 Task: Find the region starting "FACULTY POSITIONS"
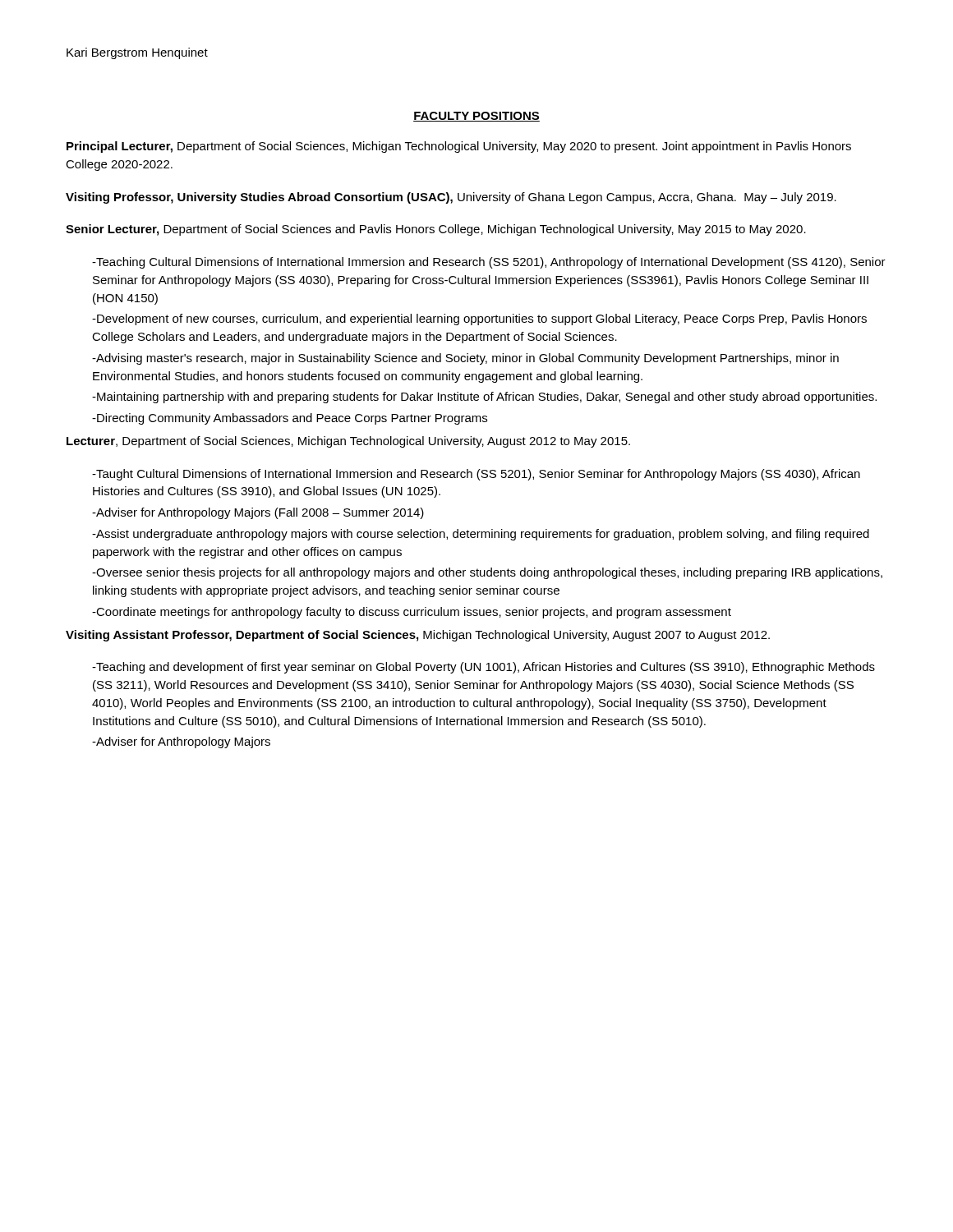point(476,115)
